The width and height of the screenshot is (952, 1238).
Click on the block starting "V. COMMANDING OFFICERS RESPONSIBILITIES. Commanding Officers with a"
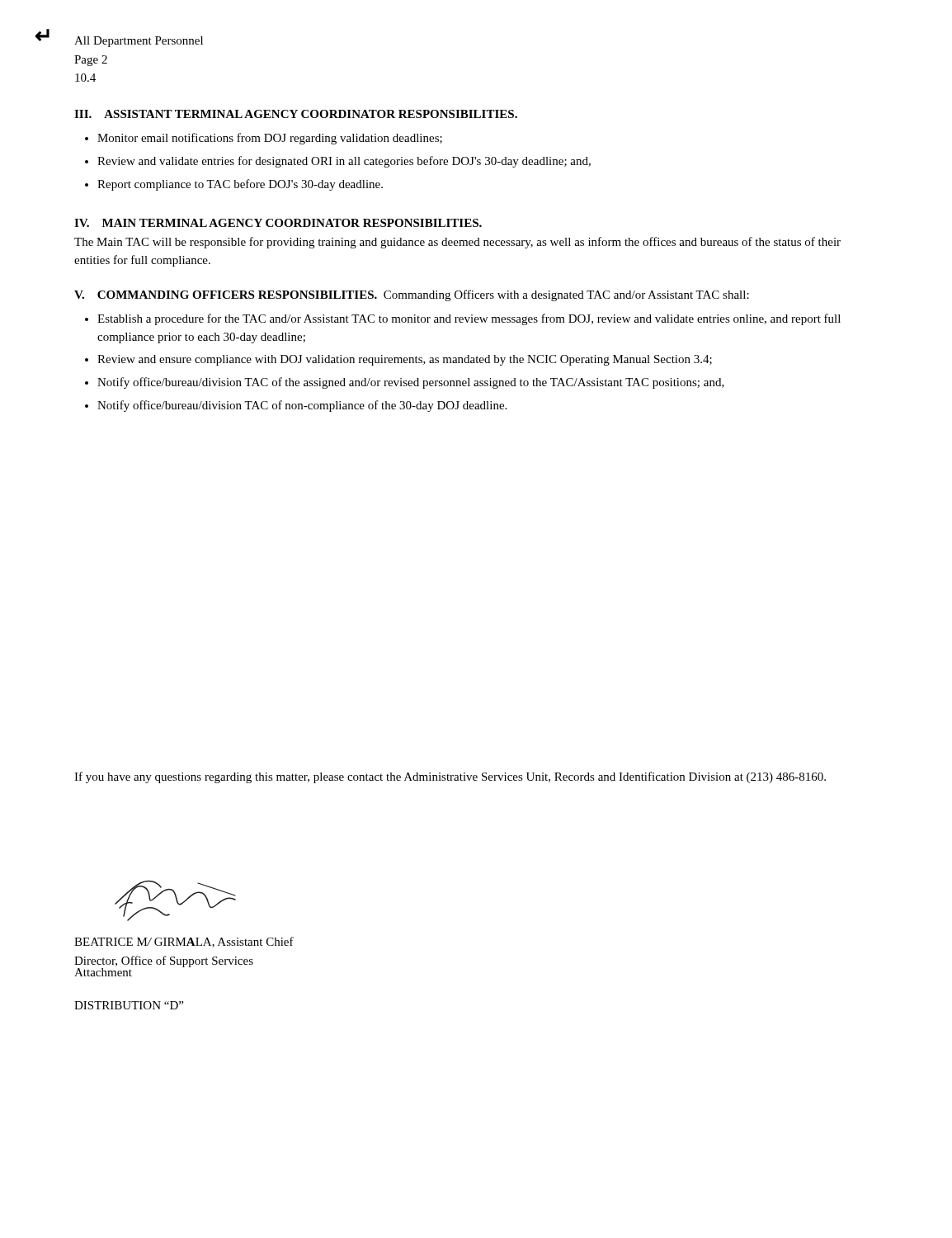(x=412, y=294)
